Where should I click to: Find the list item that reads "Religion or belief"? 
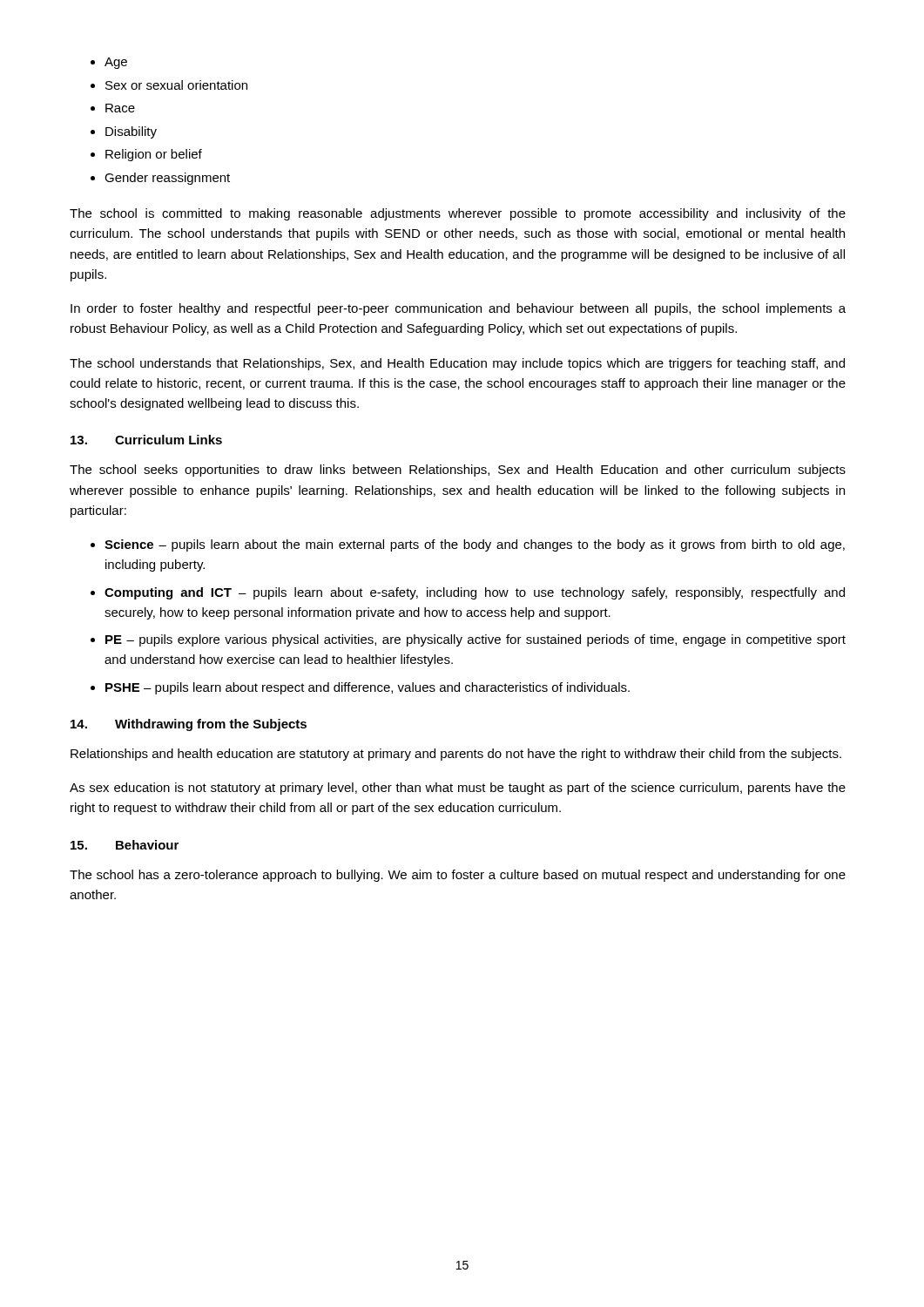point(153,154)
